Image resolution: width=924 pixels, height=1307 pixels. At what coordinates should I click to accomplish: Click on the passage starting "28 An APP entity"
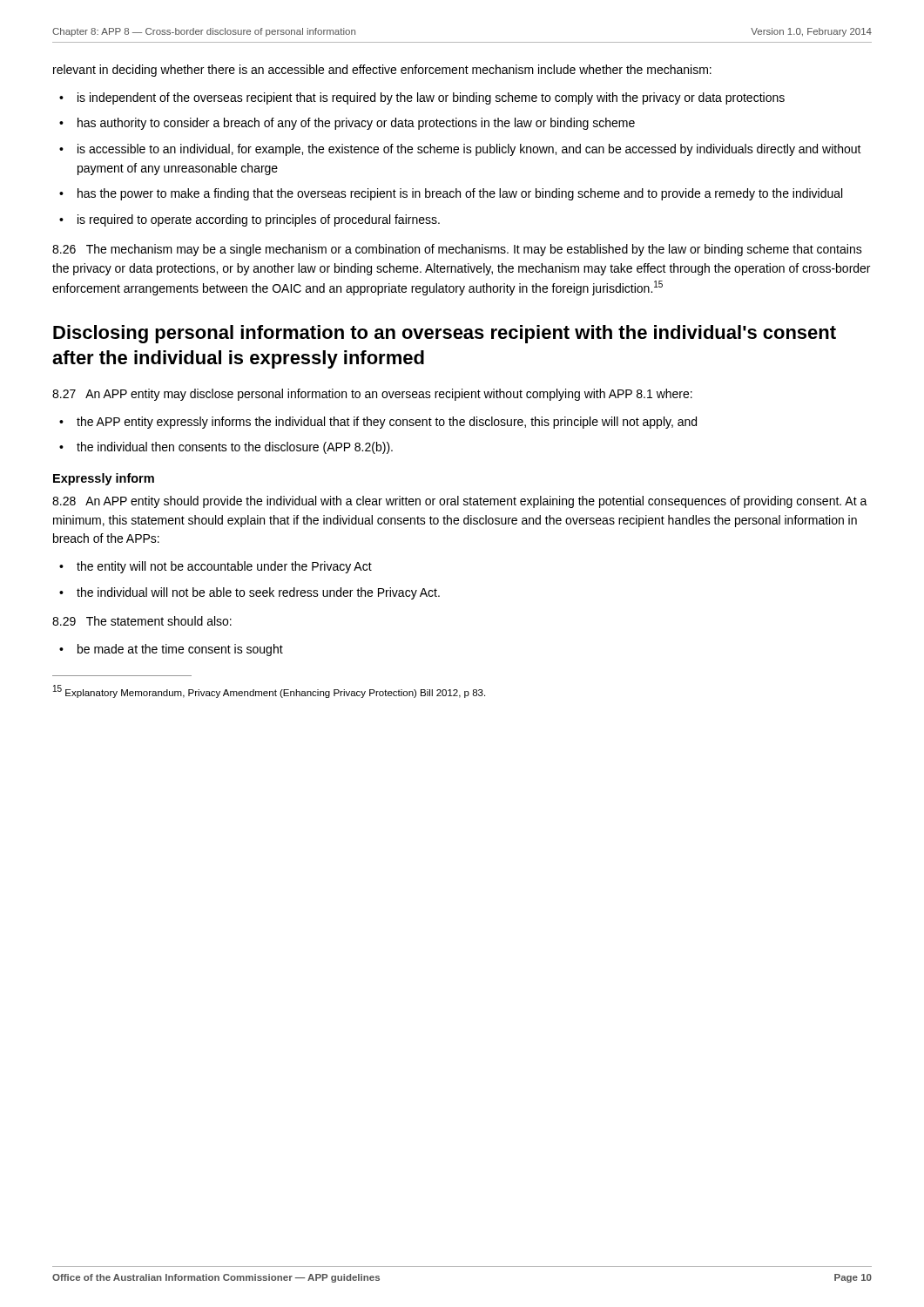coord(460,520)
